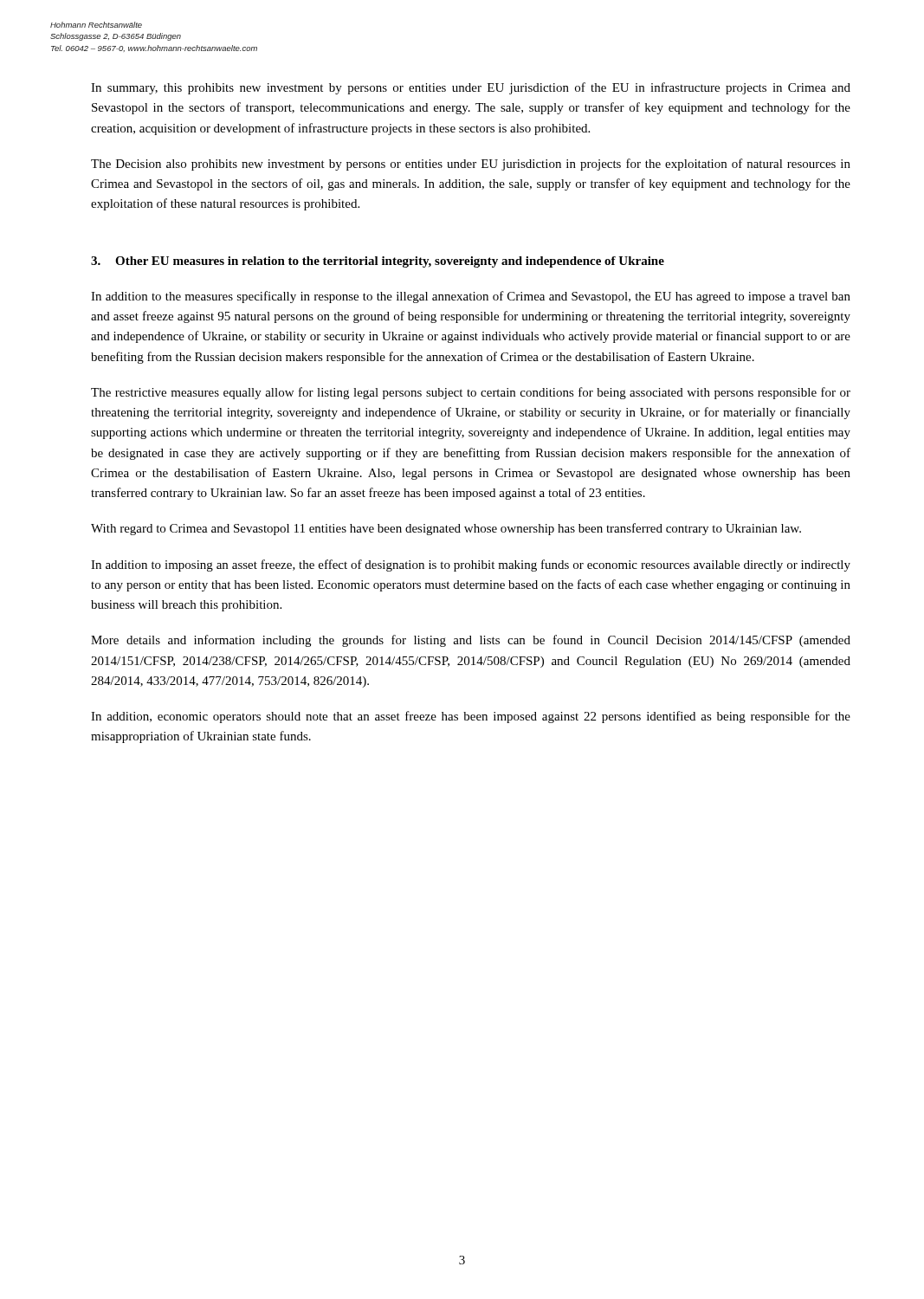Find the text block containing "In summary, this prohibits new investment by"

pos(471,108)
